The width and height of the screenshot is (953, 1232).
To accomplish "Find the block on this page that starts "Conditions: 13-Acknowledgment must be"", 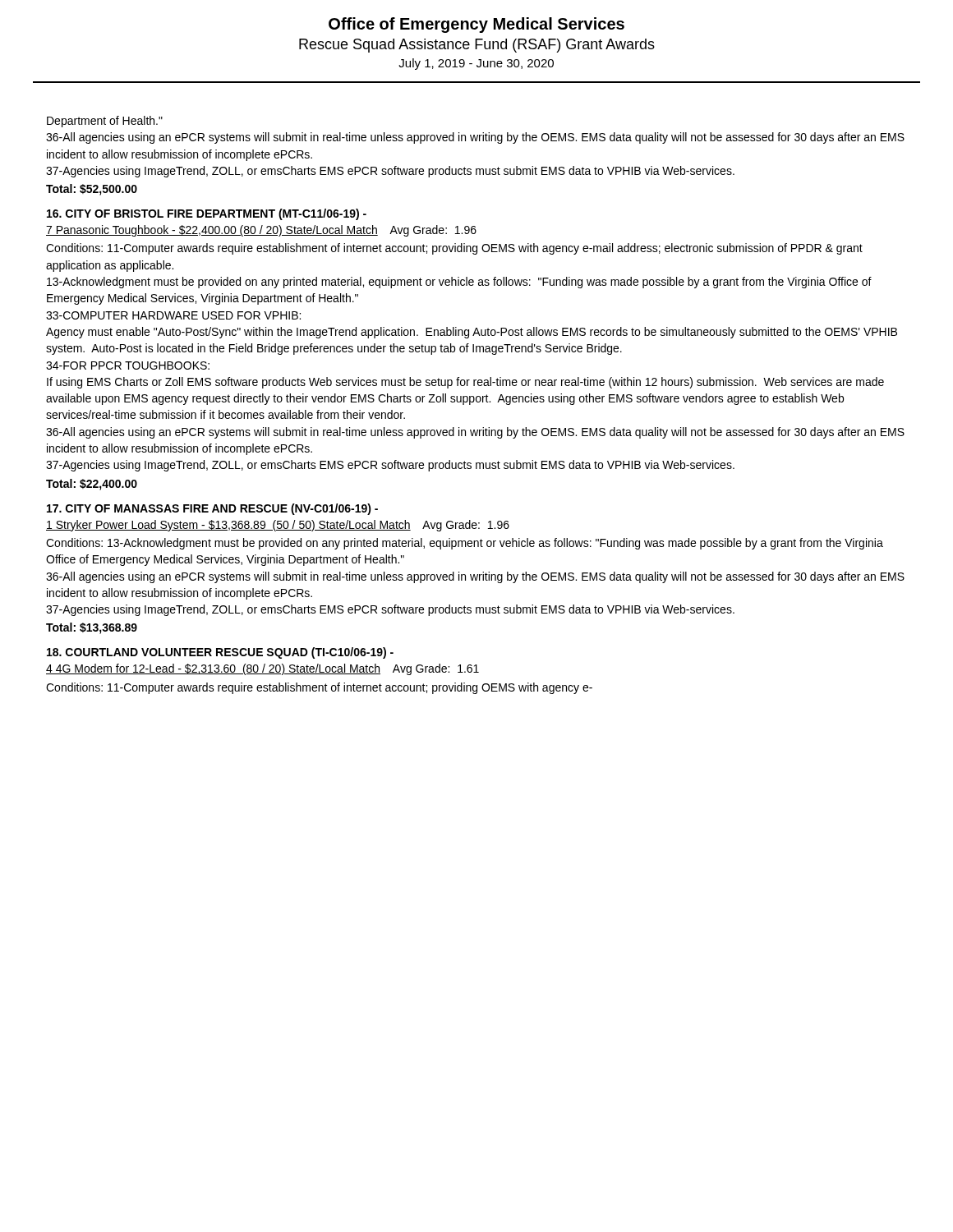I will click(x=475, y=576).
